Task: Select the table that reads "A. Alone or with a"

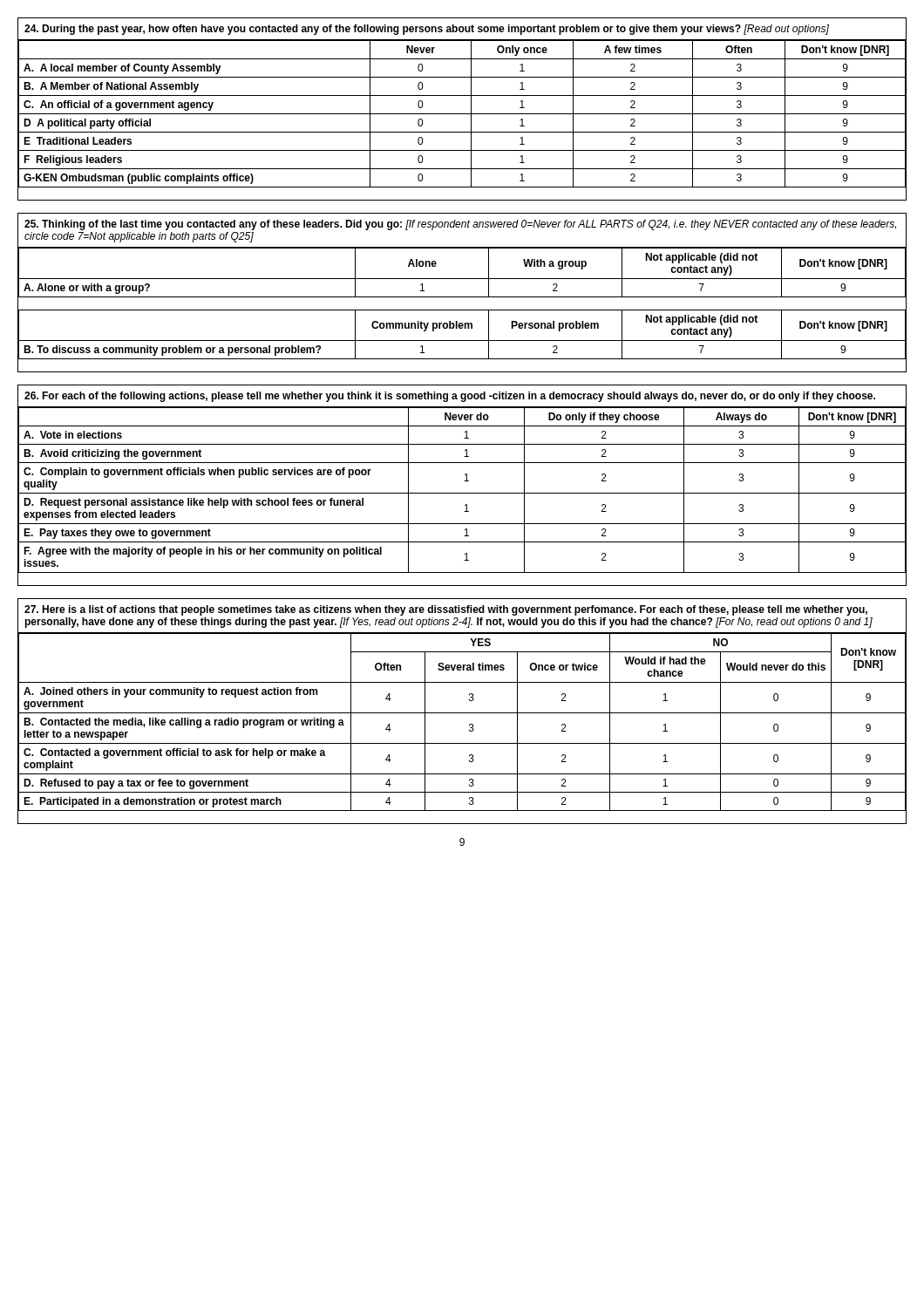Action: point(462,293)
